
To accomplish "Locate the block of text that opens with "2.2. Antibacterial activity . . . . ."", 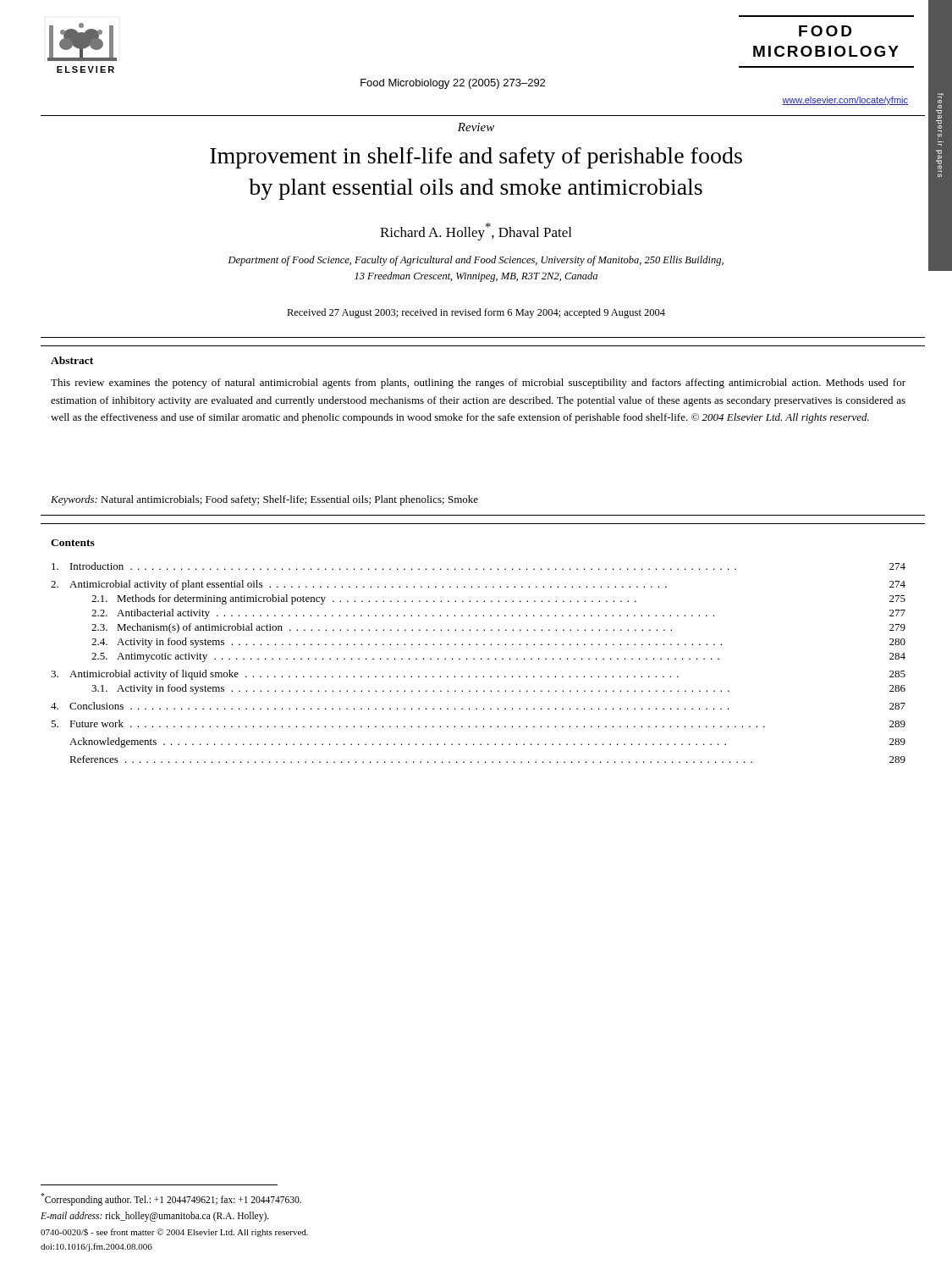I will pos(498,613).
